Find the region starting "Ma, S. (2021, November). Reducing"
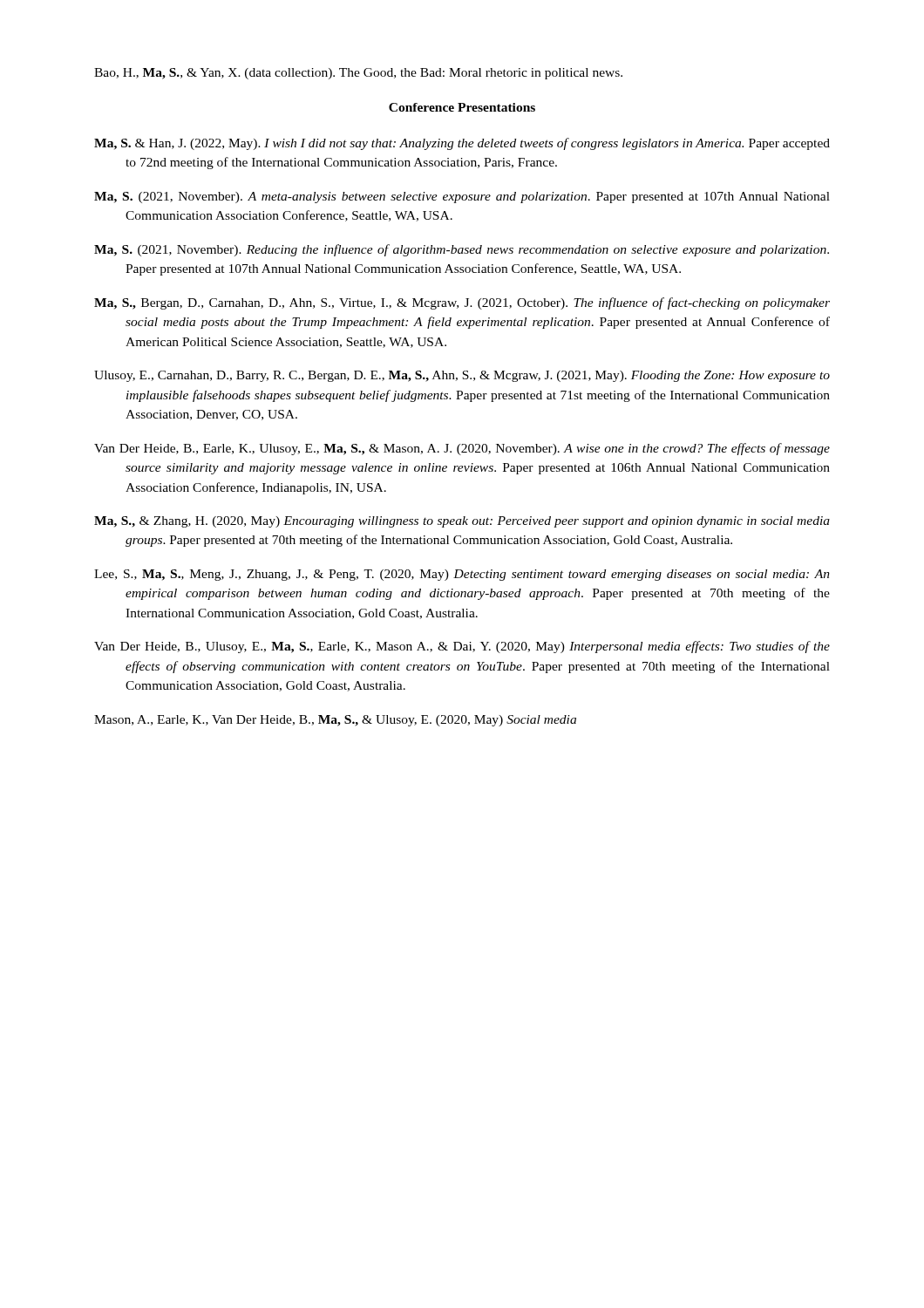Image resolution: width=924 pixels, height=1308 pixels. click(462, 259)
